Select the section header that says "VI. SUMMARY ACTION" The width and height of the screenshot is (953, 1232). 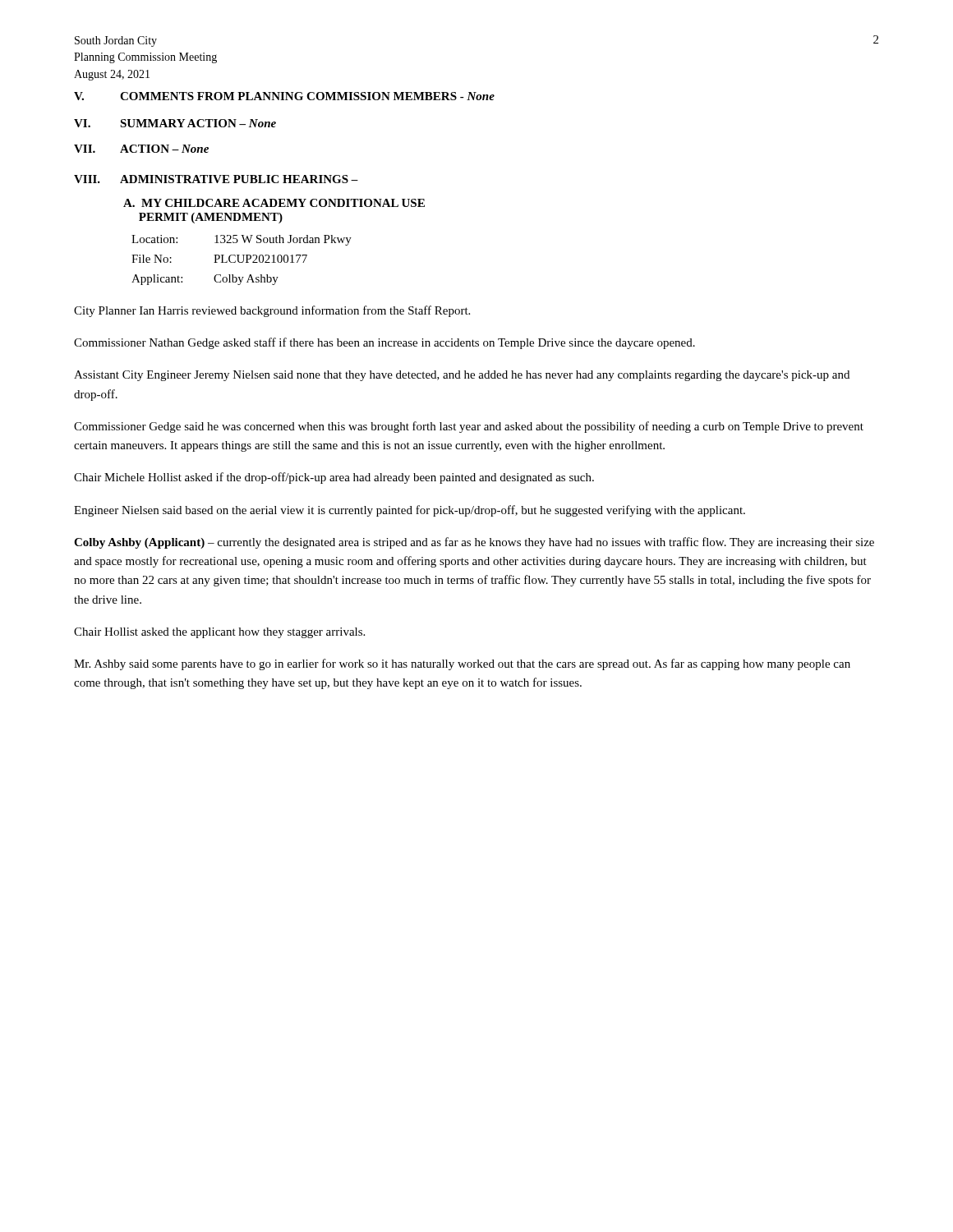175,124
